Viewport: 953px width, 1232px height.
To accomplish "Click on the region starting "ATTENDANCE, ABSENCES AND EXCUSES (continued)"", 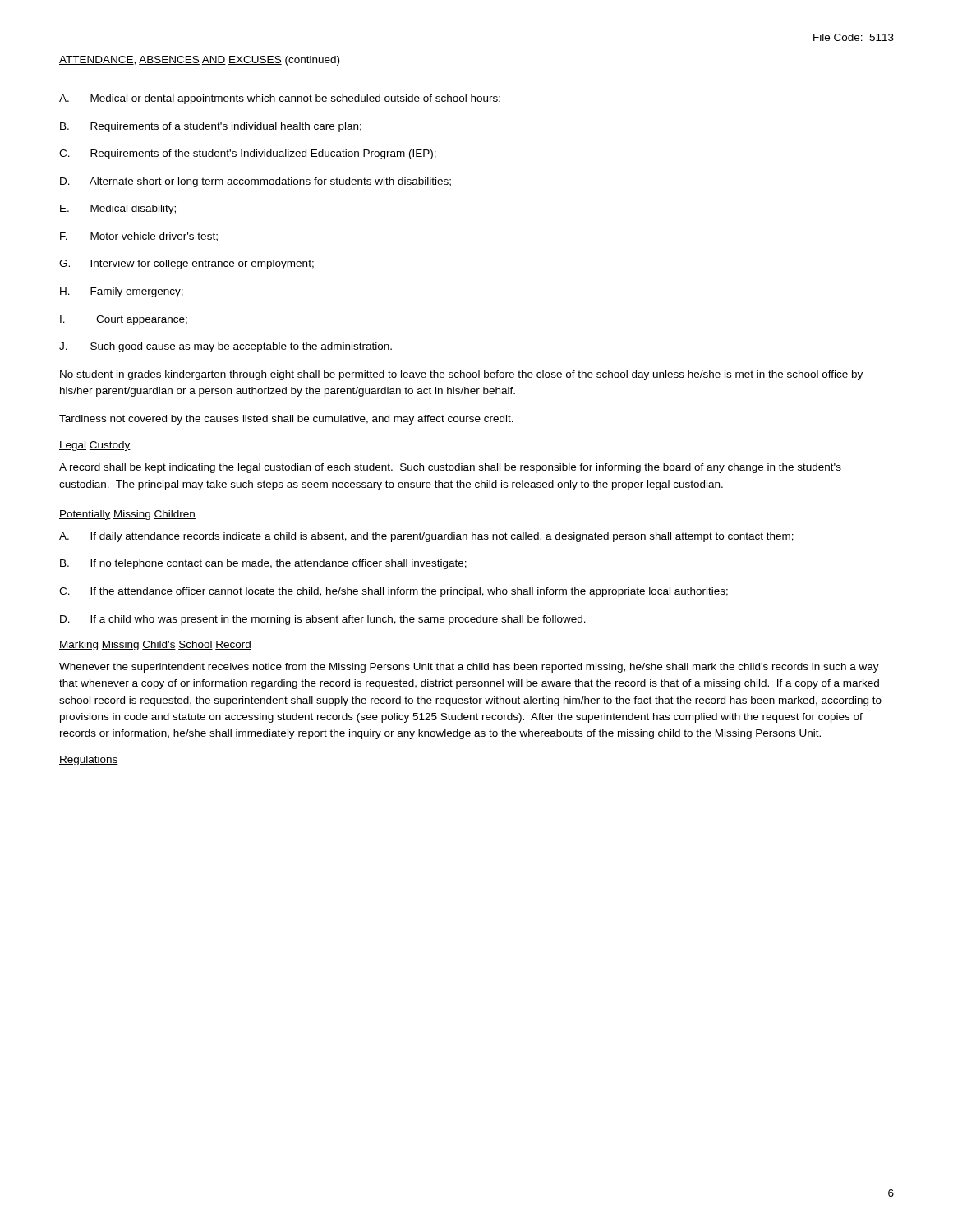I will (x=200, y=60).
